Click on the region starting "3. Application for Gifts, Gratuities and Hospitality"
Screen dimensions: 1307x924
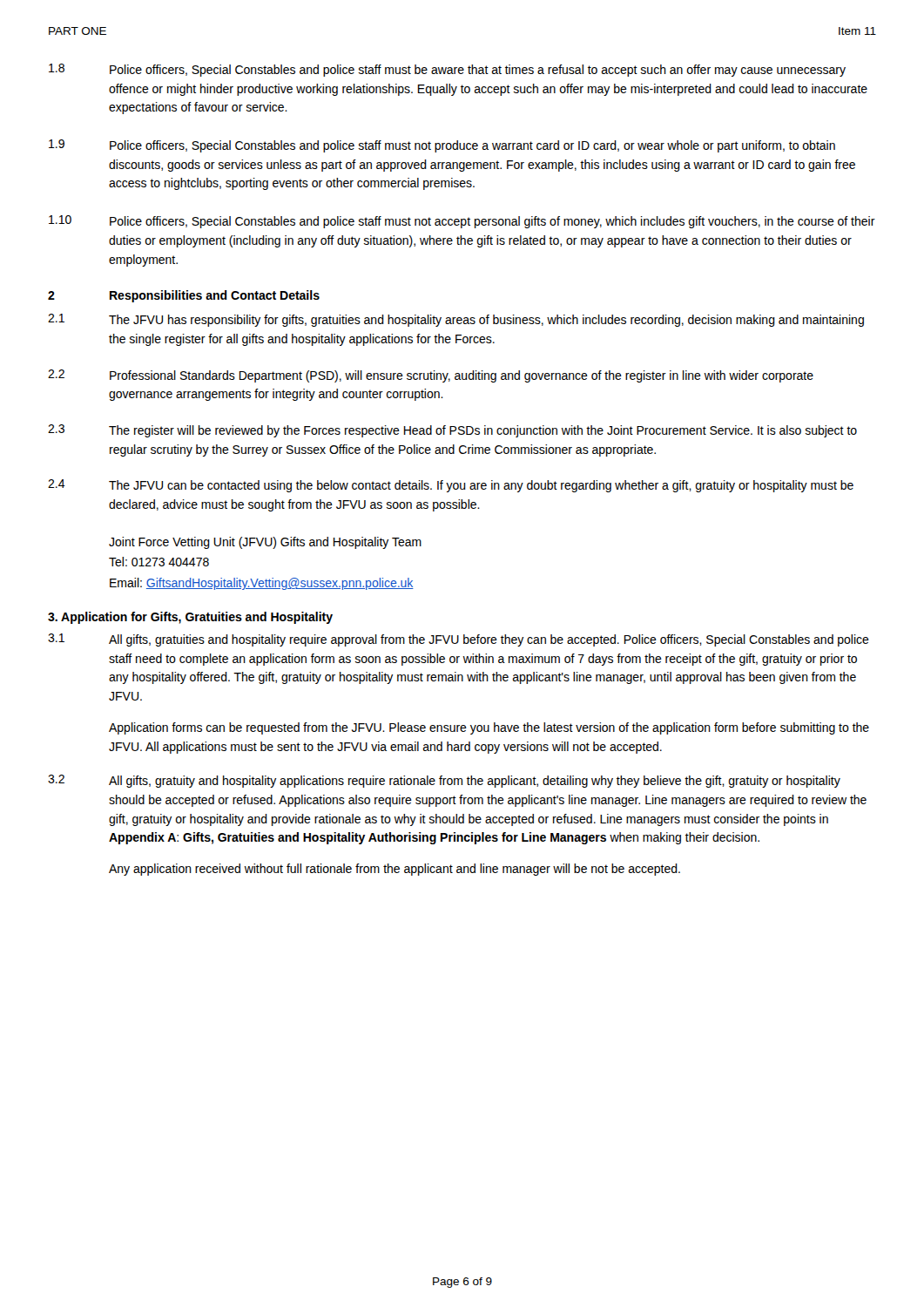tap(190, 617)
